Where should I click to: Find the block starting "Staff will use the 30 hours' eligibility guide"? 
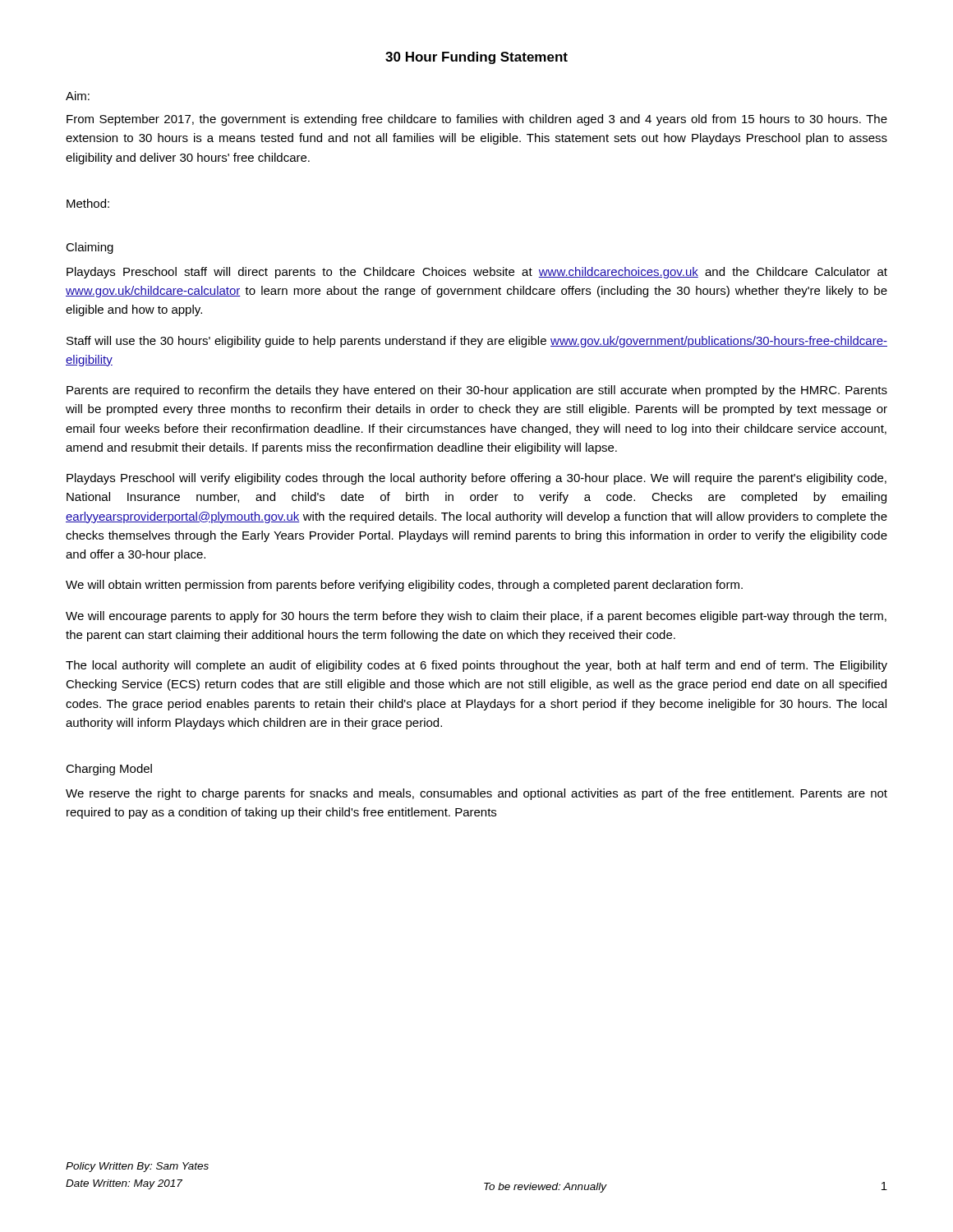476,350
